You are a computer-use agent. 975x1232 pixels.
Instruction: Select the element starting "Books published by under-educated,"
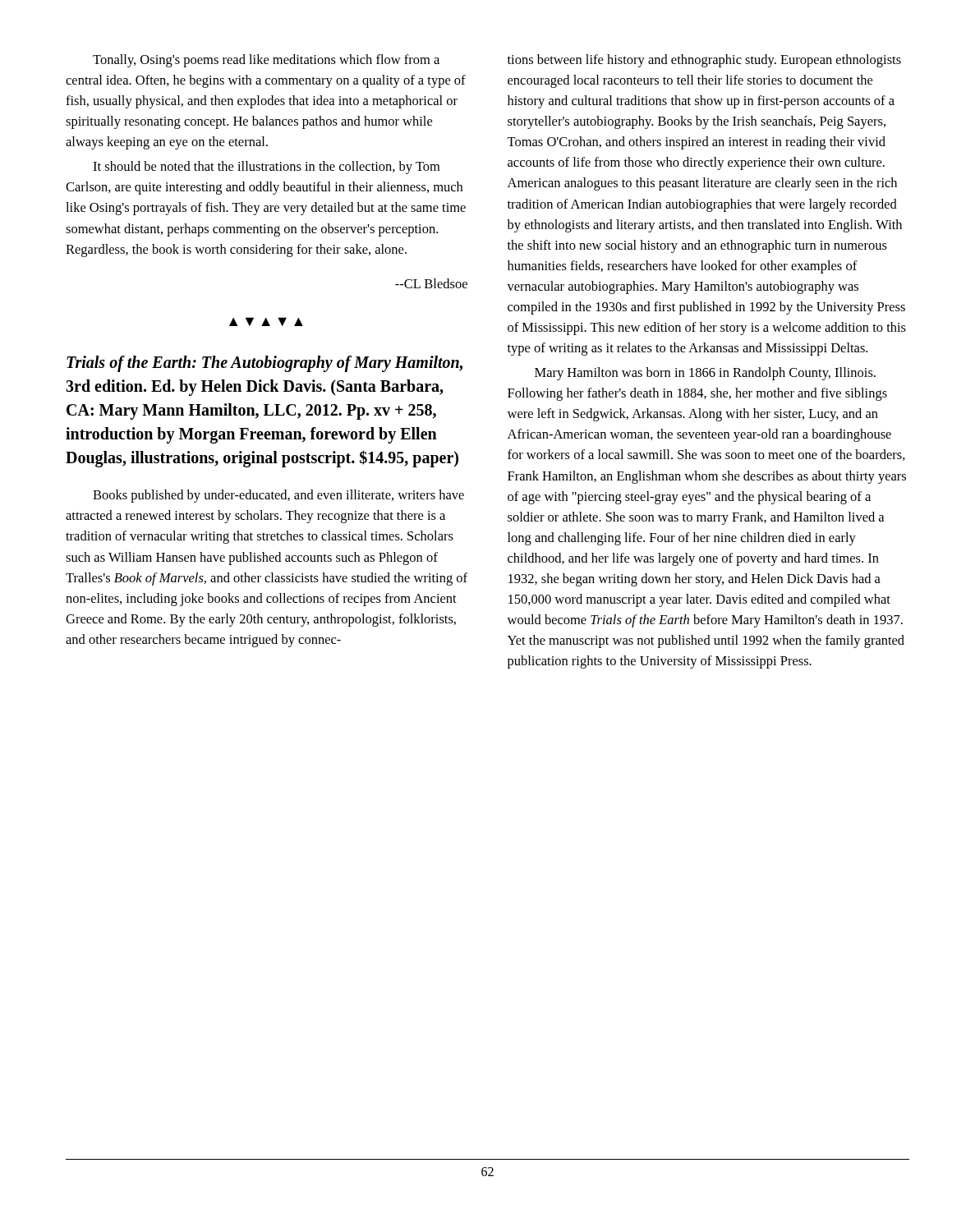(x=267, y=567)
